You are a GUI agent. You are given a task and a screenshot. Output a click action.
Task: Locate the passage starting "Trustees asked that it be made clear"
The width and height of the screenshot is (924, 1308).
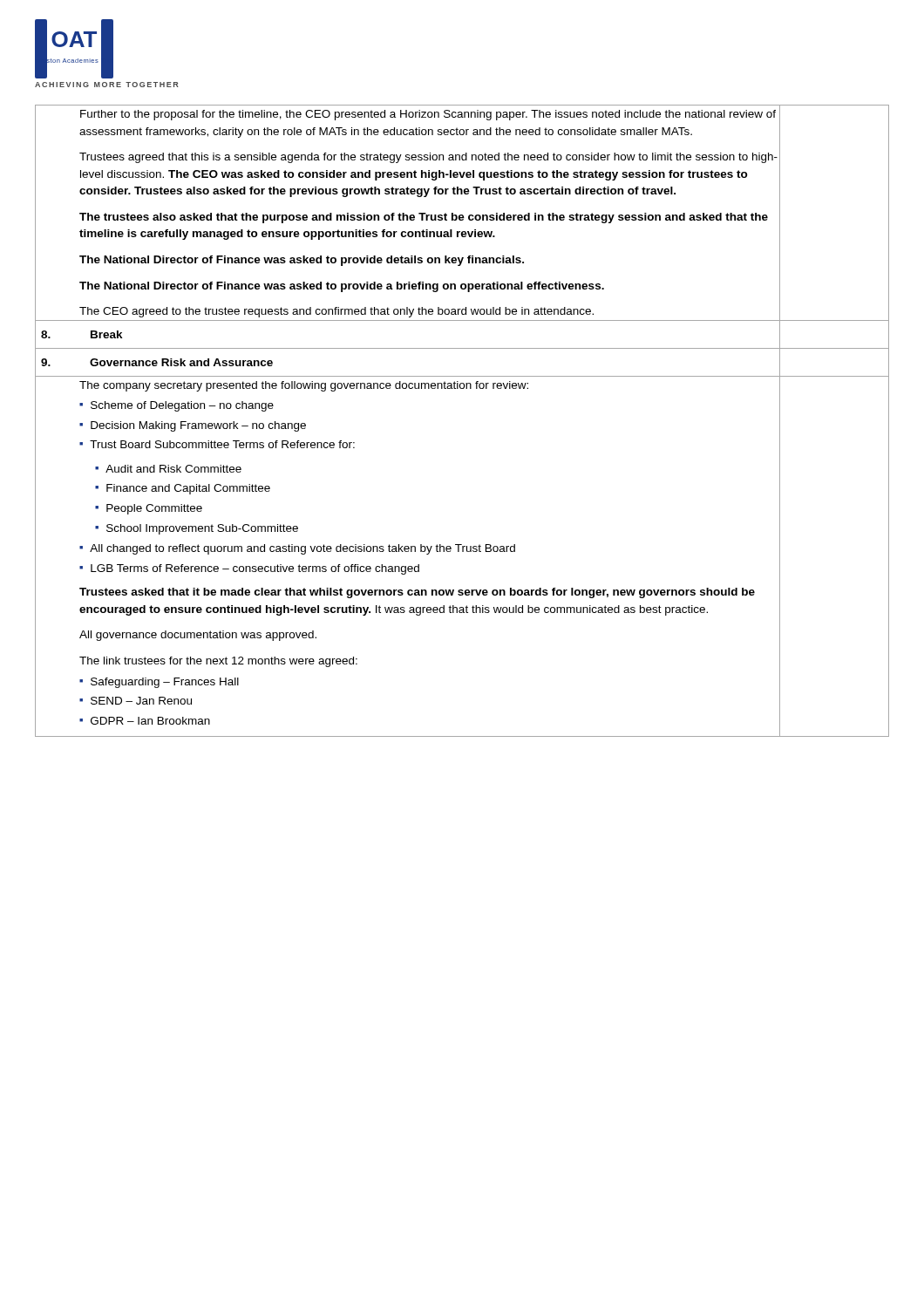tap(429, 626)
